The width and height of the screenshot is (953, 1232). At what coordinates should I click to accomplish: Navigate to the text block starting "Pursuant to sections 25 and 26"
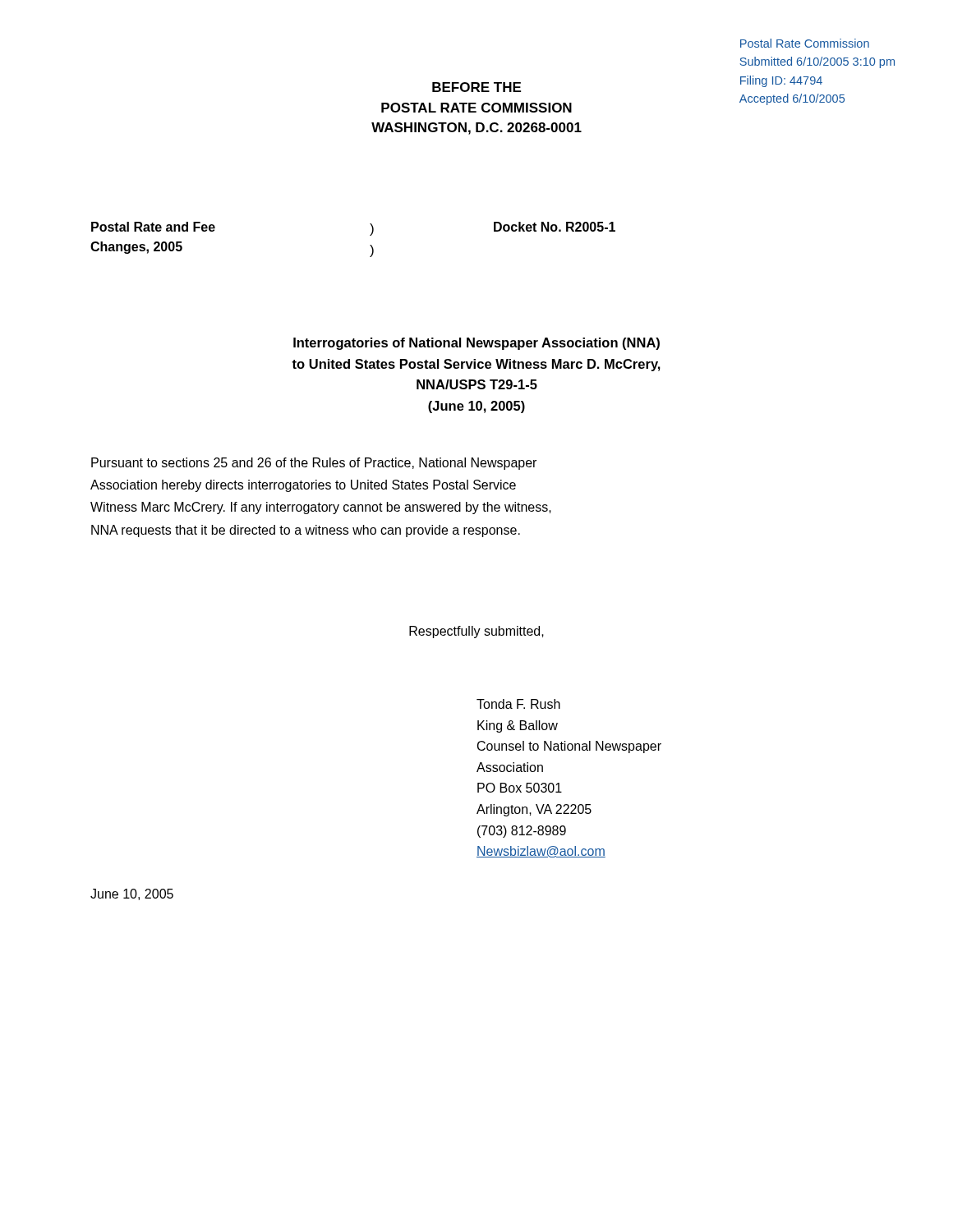(x=476, y=496)
